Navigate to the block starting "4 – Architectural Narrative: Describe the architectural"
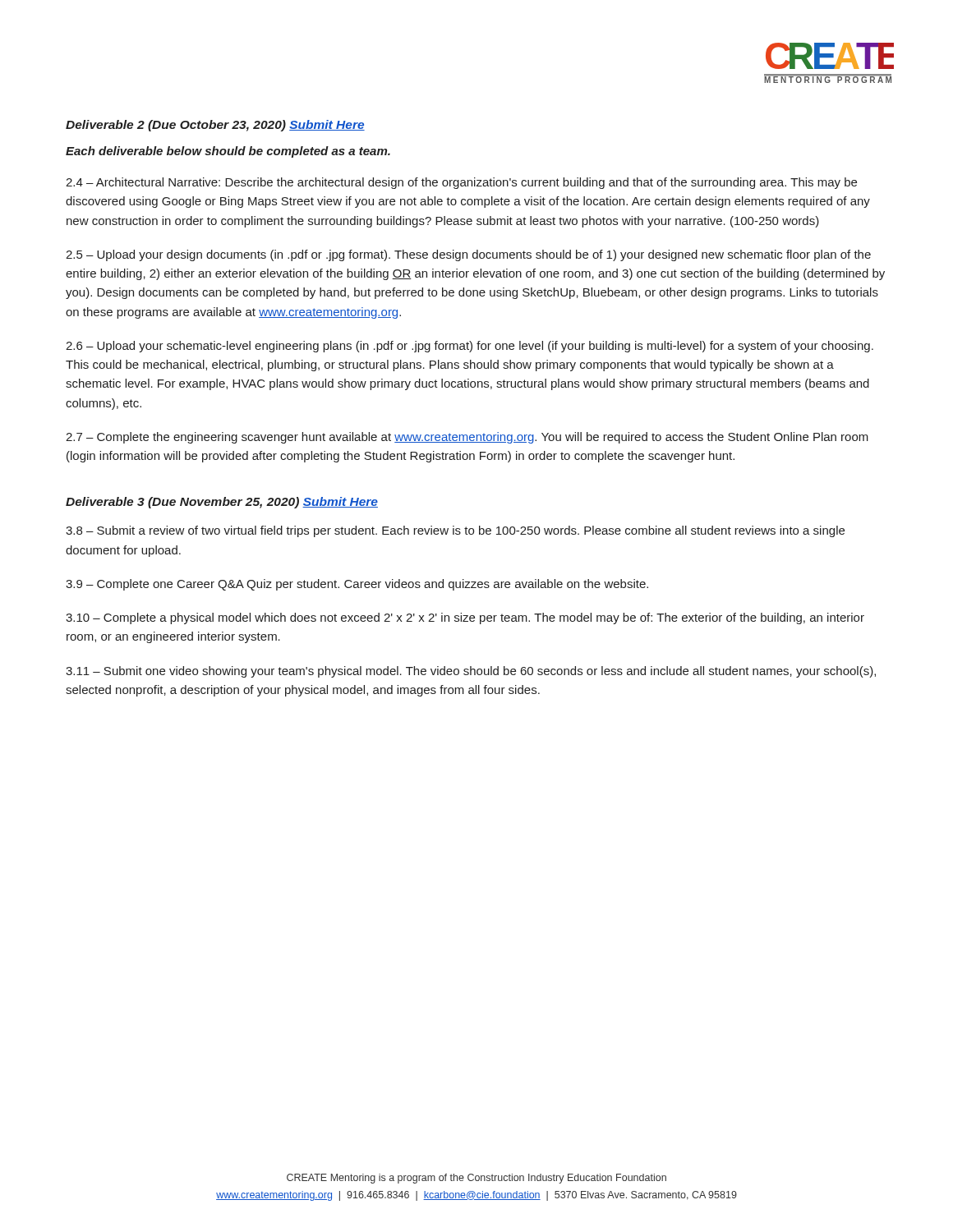 [x=468, y=201]
